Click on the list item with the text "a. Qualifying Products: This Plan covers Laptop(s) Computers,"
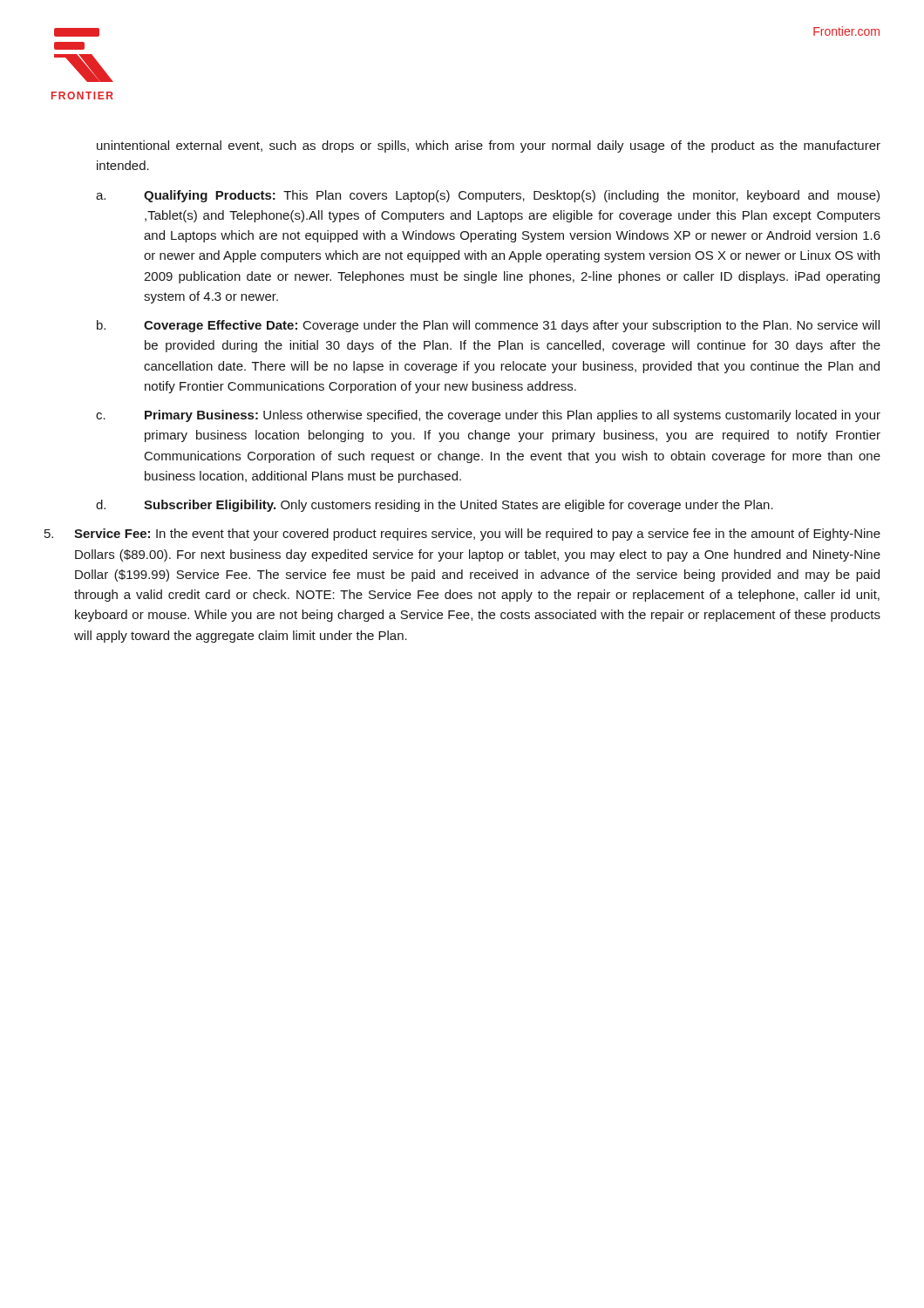The image size is (924, 1308). [x=462, y=245]
